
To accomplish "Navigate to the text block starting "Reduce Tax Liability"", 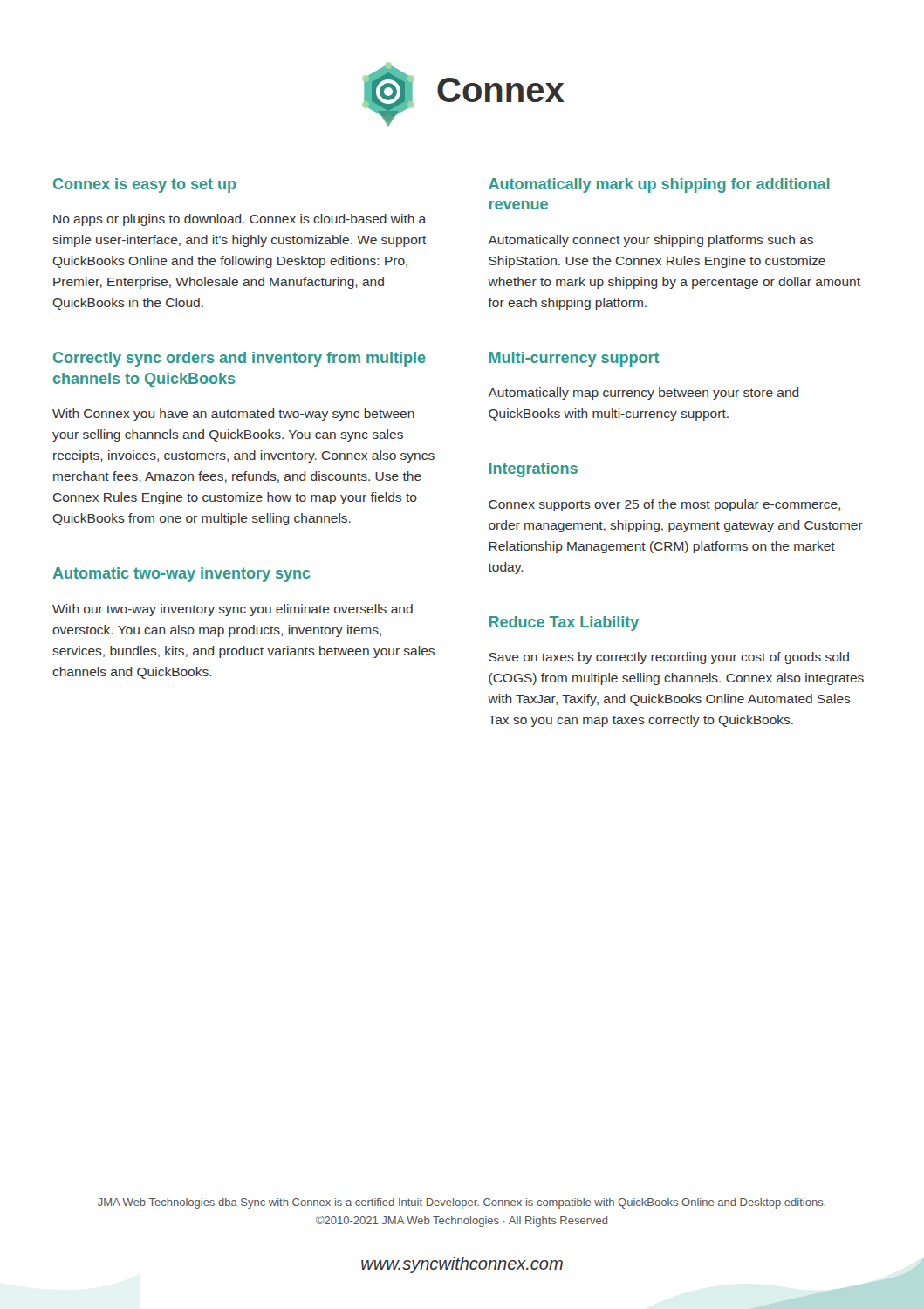I will click(x=564, y=622).
